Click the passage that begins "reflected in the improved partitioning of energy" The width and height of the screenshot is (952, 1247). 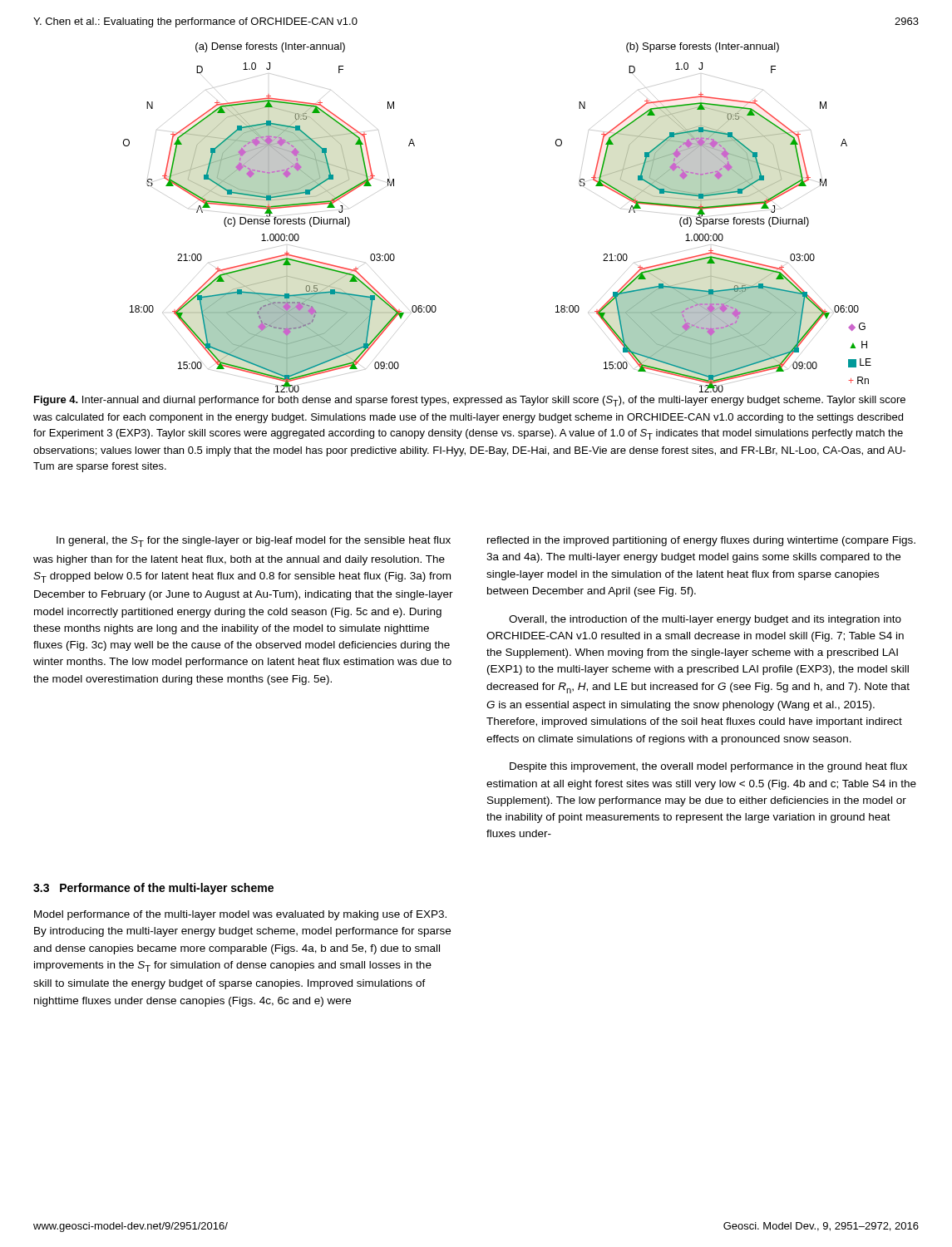[x=703, y=687]
